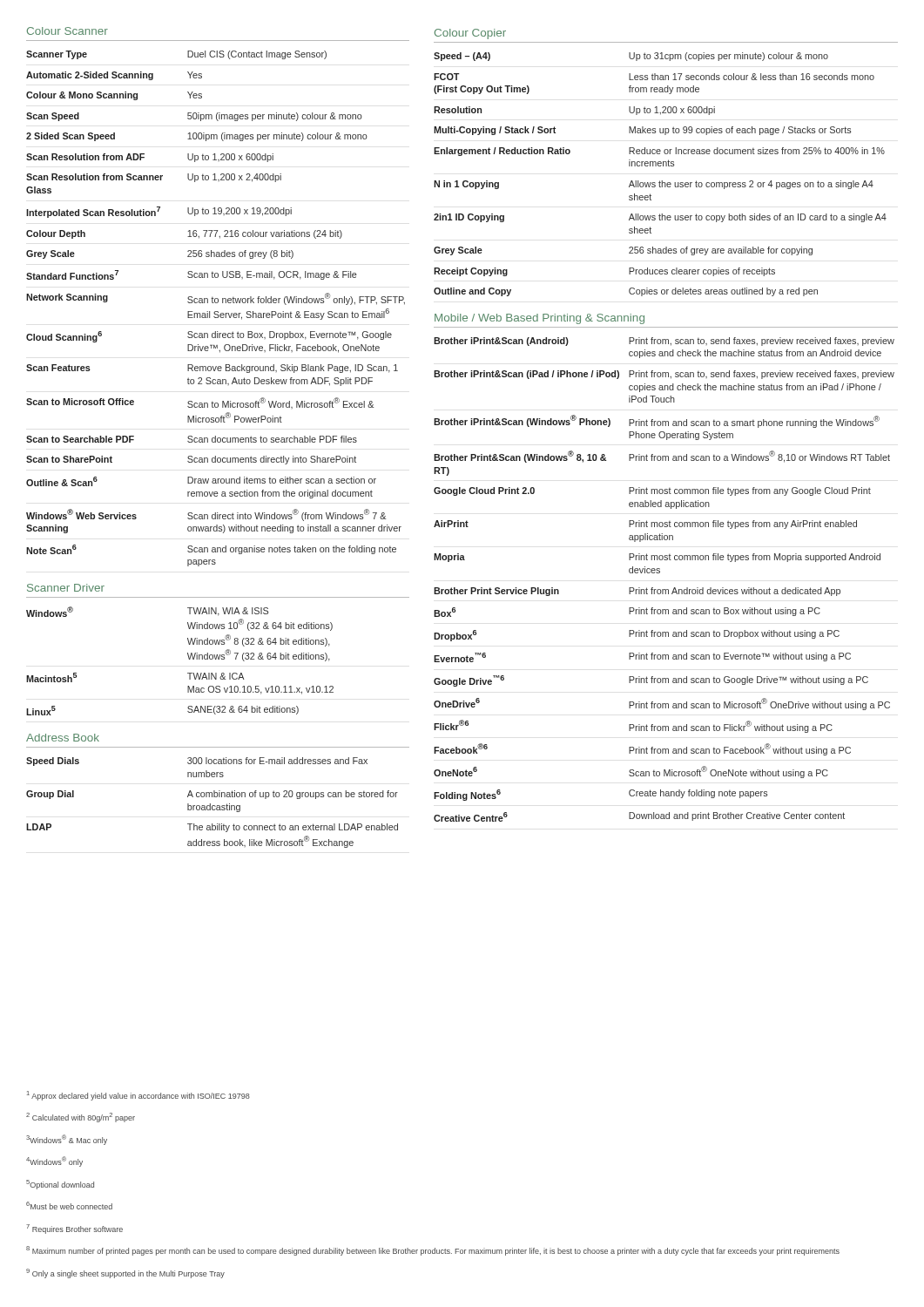Point to "Colour Copier"

coord(470,33)
